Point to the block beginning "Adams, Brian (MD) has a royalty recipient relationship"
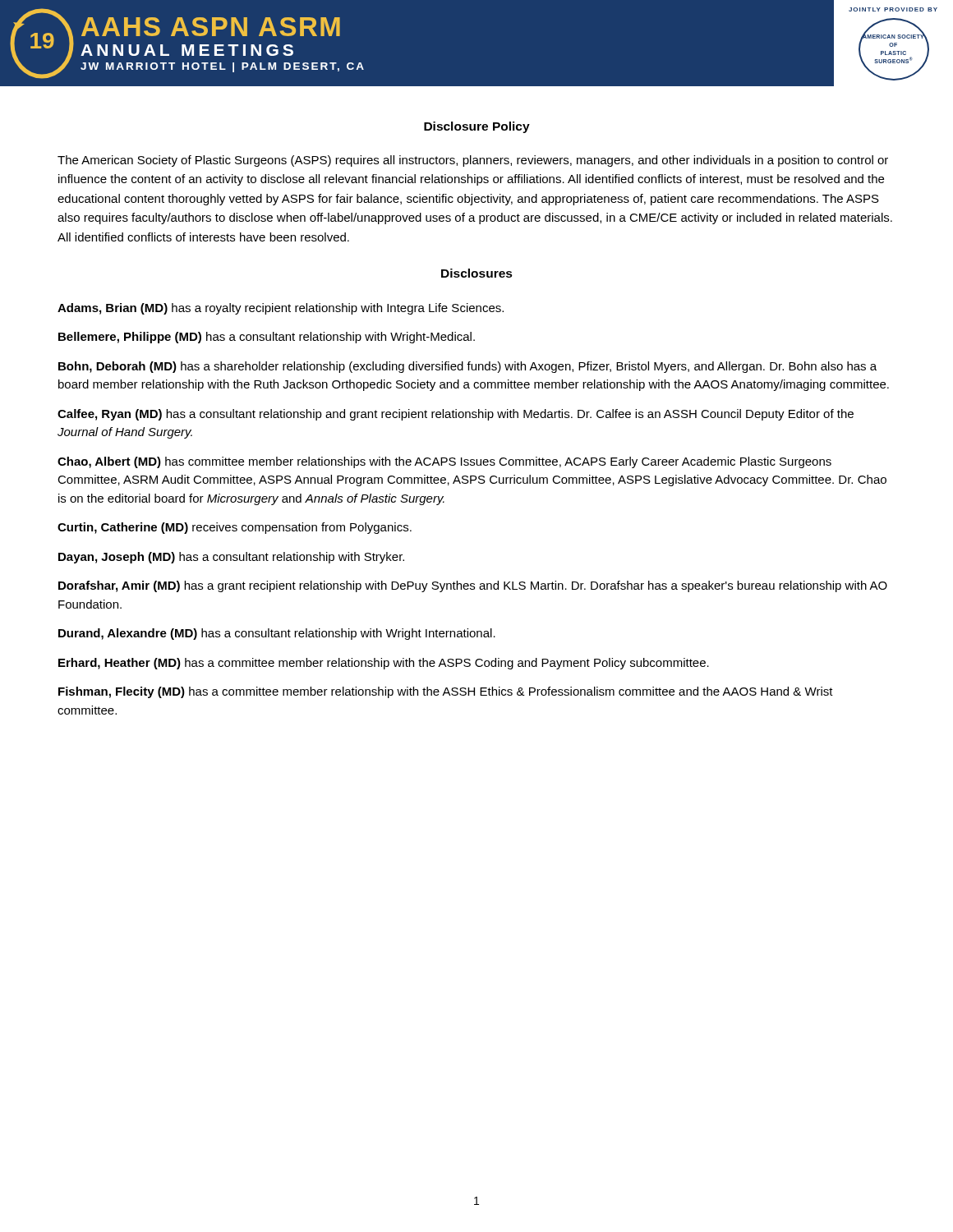953x1232 pixels. 281,308
